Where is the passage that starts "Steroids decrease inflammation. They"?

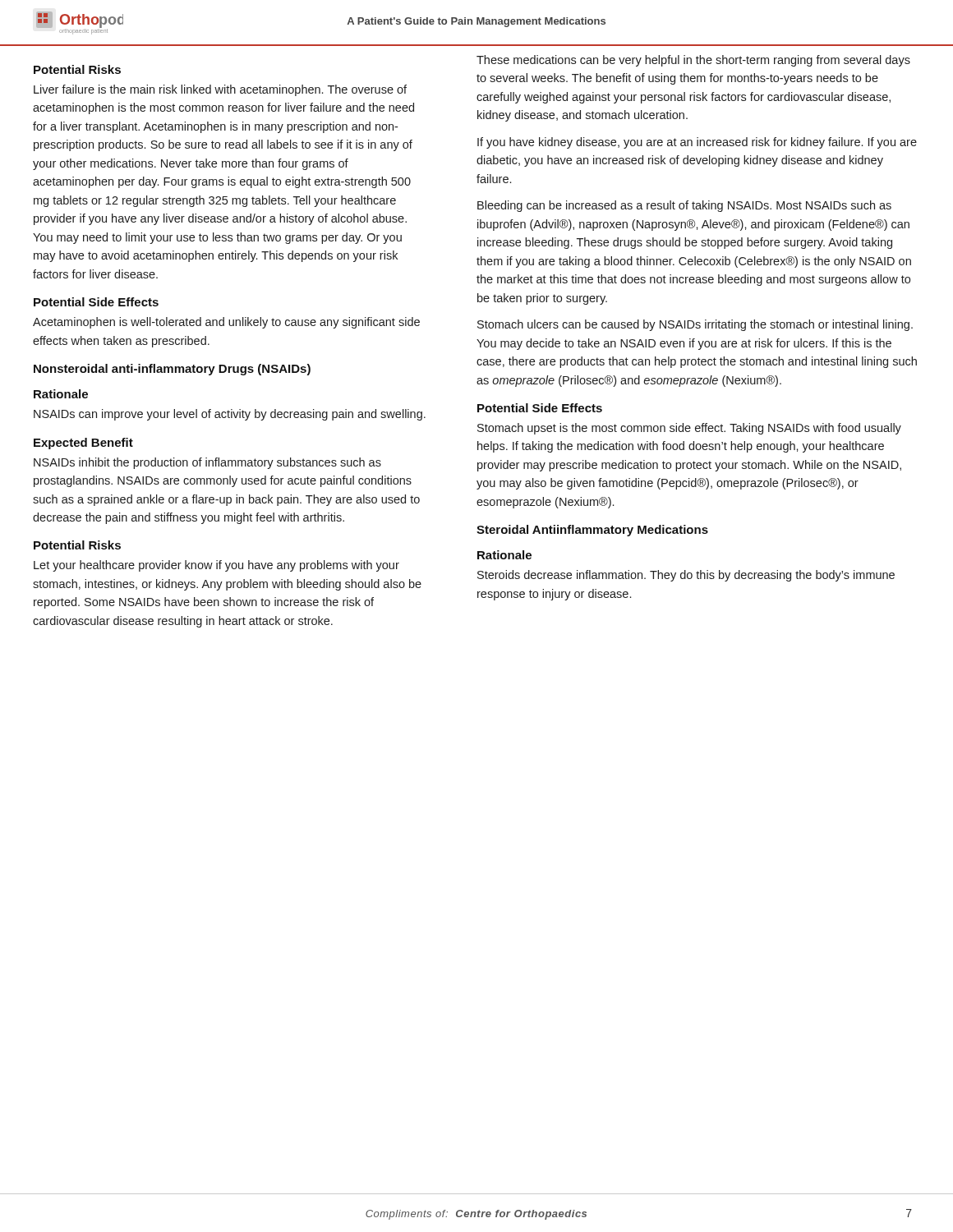(686, 584)
